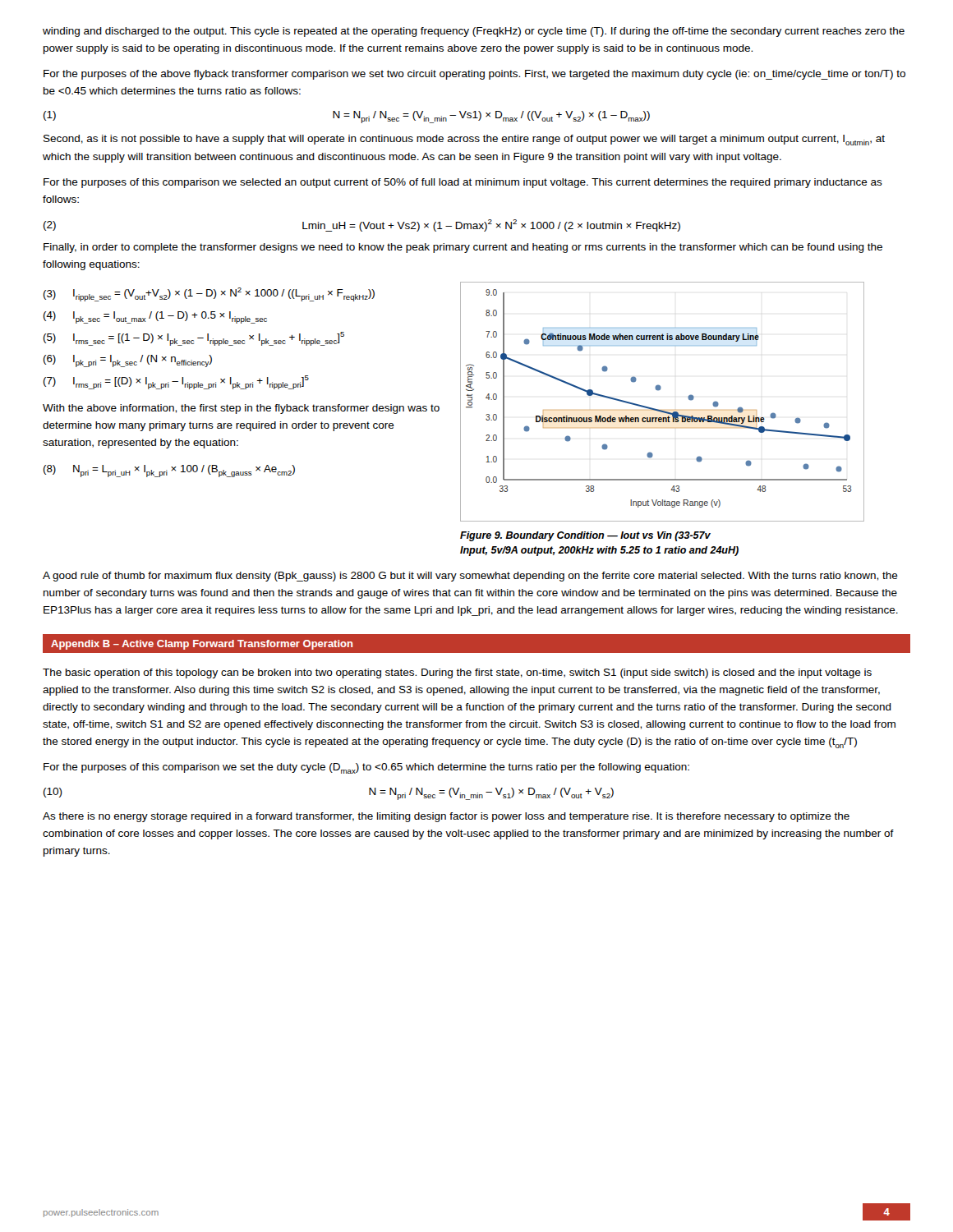Locate the element starting "Second, as it is not"
The image size is (953, 1232).
point(476,148)
